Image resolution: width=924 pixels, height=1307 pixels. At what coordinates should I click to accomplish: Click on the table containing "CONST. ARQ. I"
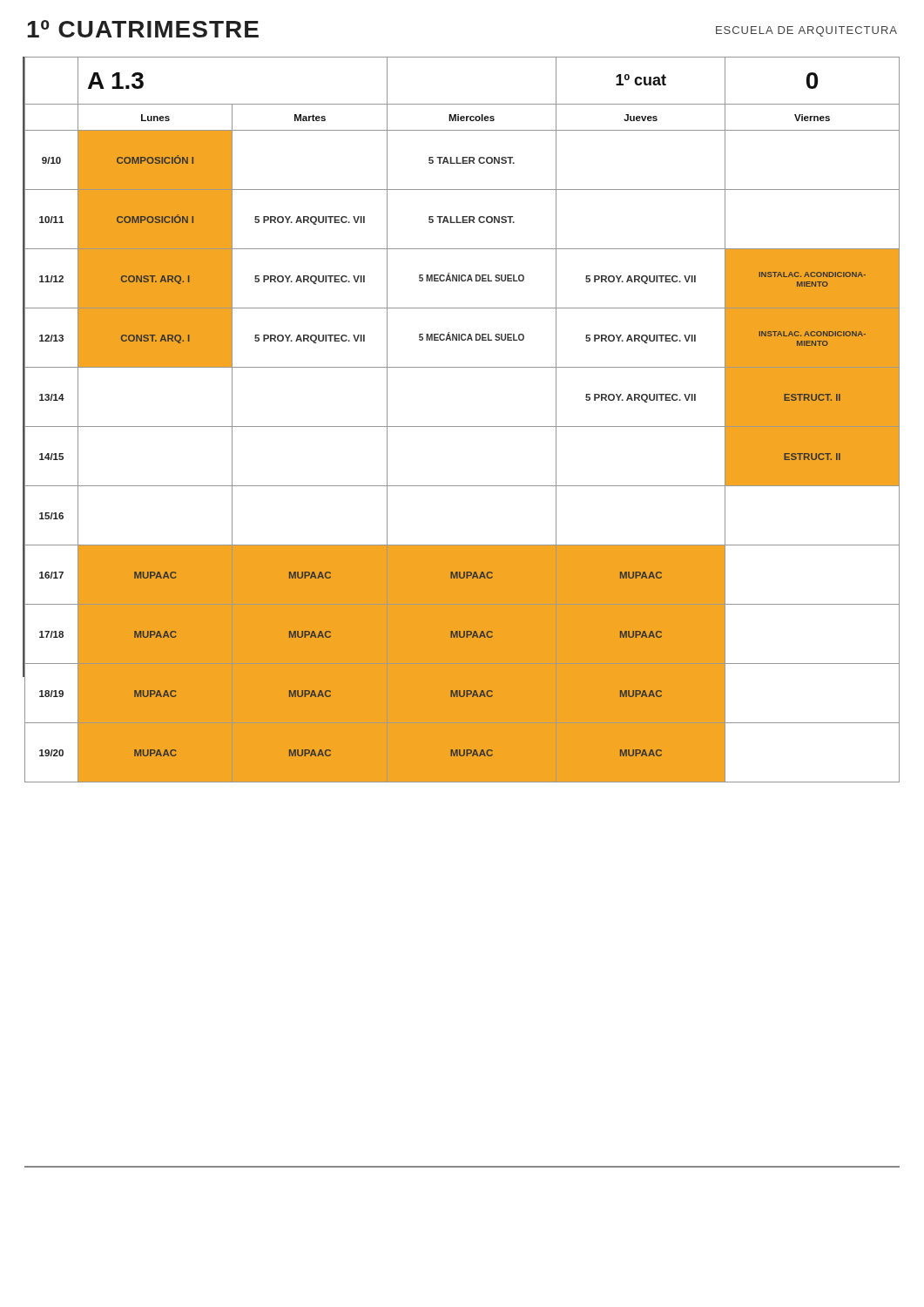click(462, 420)
